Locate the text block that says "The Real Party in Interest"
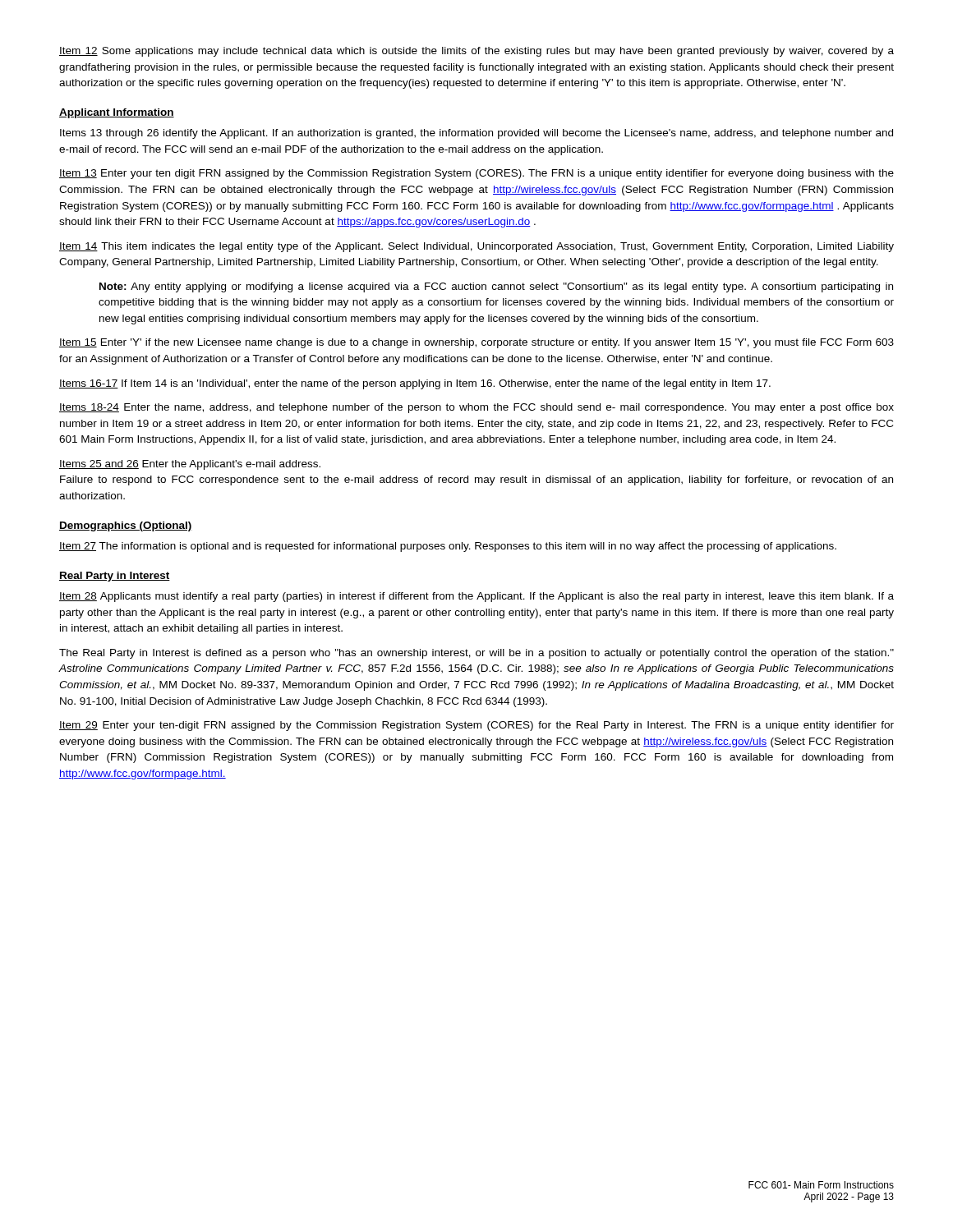This screenshot has width=953, height=1232. (x=476, y=677)
